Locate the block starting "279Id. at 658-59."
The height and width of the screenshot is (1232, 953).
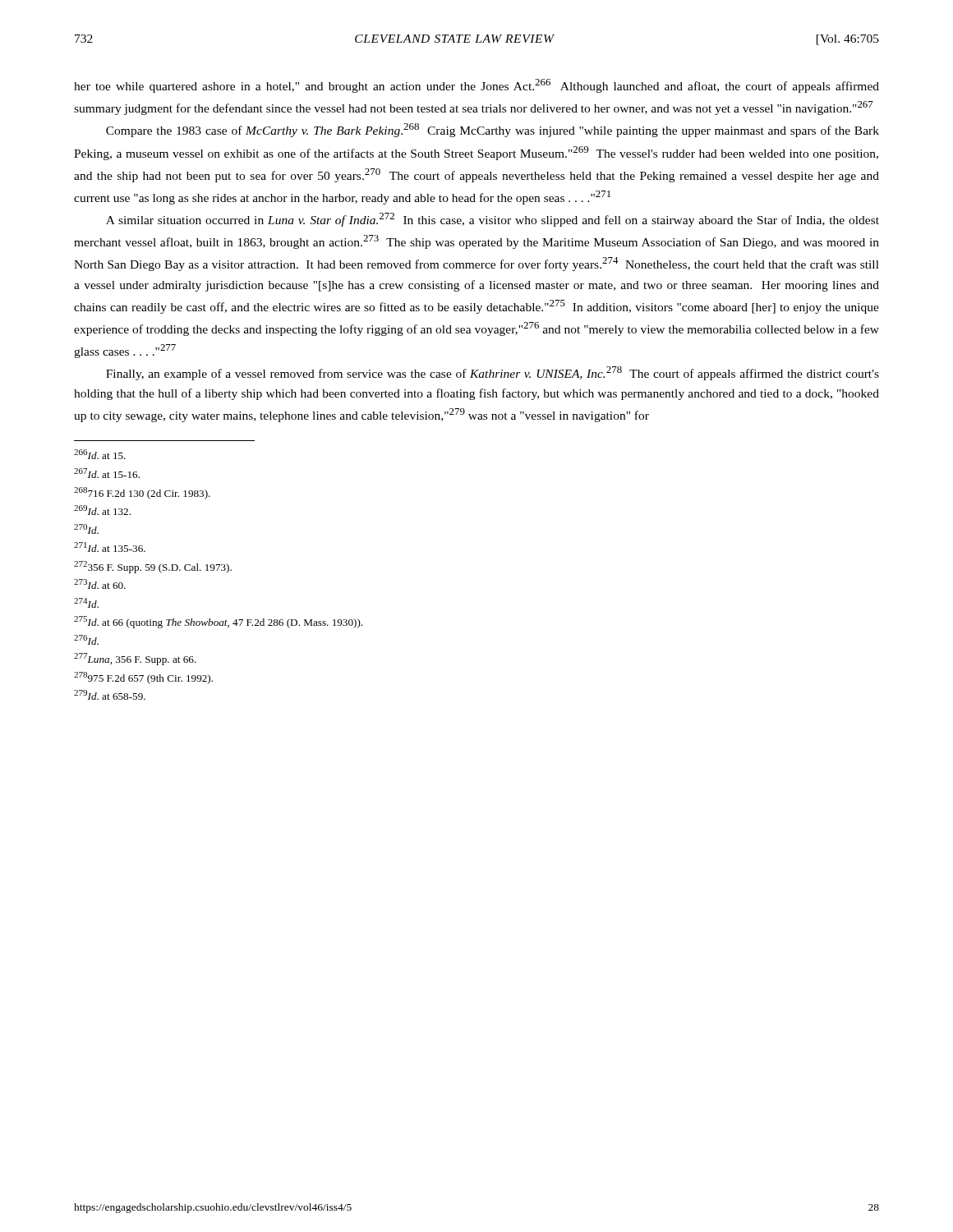(110, 695)
